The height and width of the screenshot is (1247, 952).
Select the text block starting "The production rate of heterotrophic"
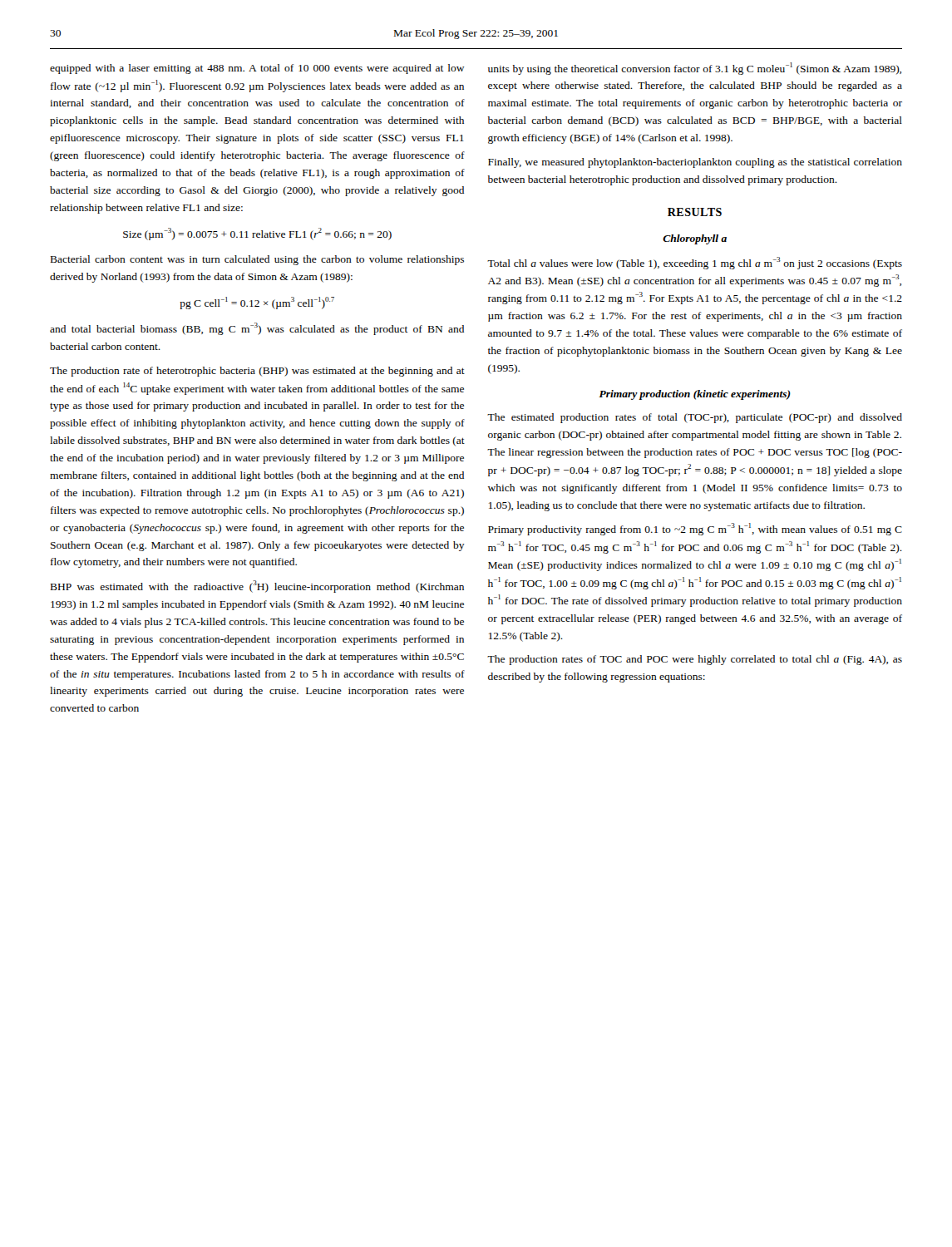point(257,466)
